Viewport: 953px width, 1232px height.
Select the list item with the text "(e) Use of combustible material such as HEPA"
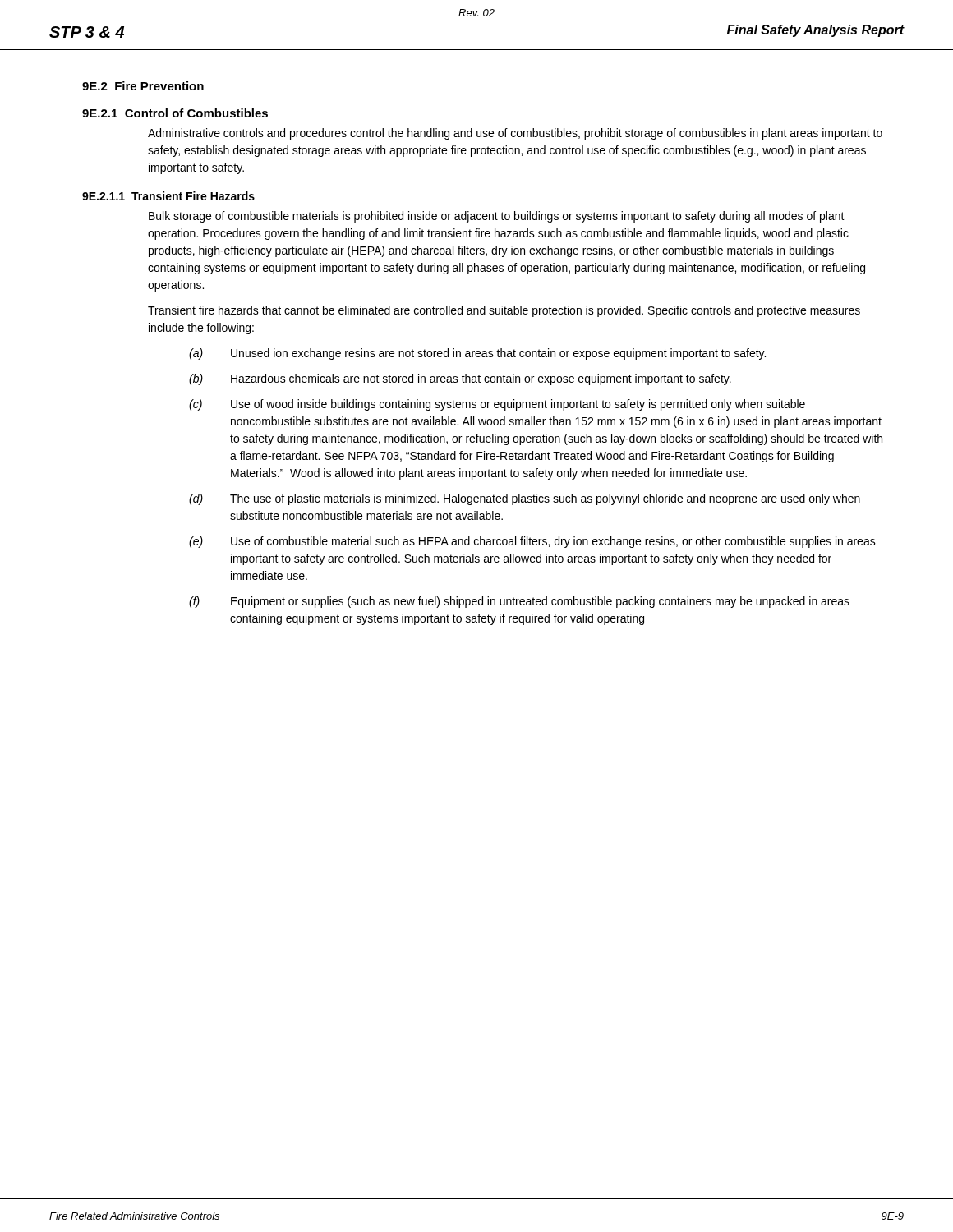[538, 559]
